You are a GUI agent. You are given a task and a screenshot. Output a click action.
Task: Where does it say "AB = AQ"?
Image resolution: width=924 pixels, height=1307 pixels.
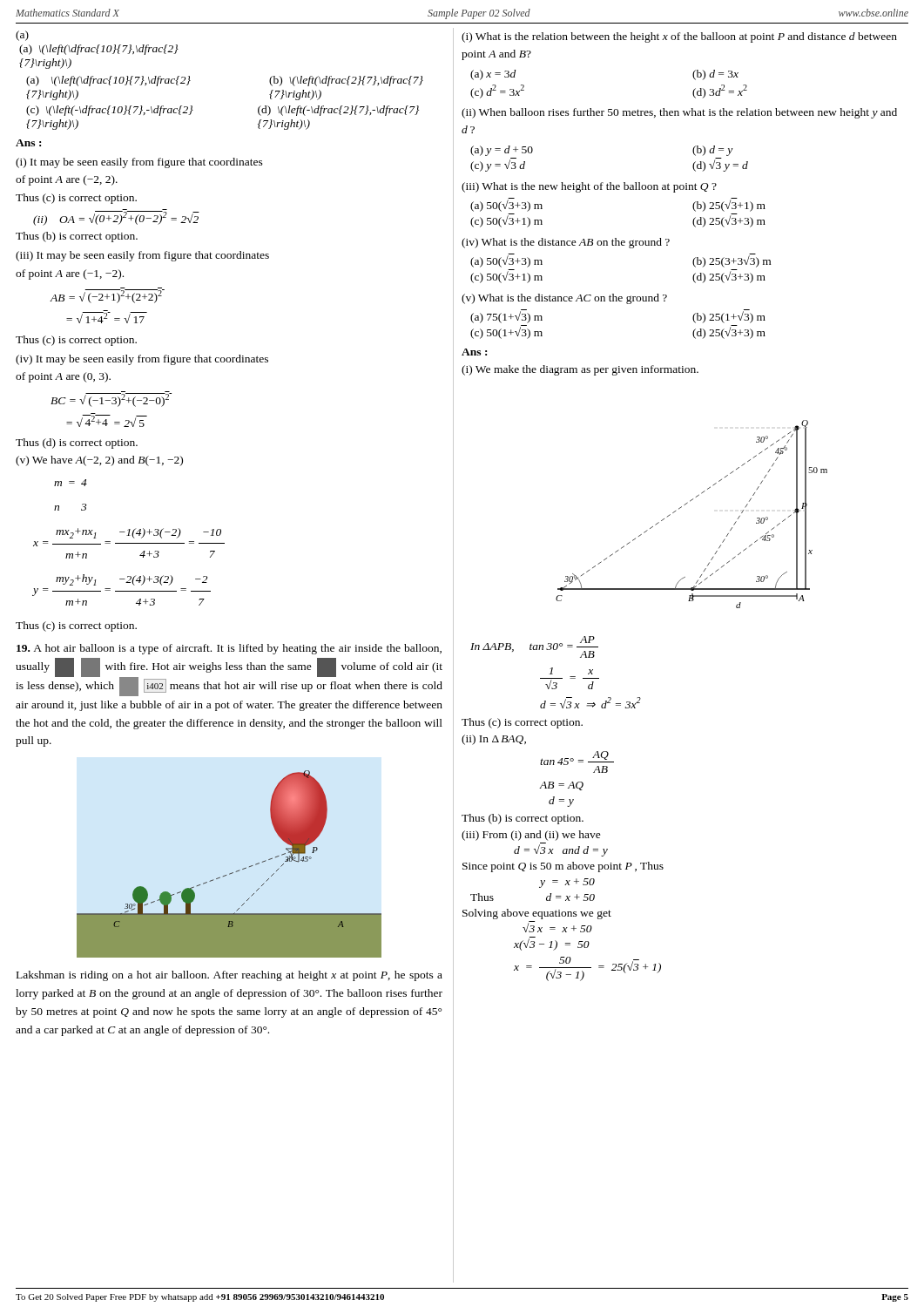click(562, 784)
